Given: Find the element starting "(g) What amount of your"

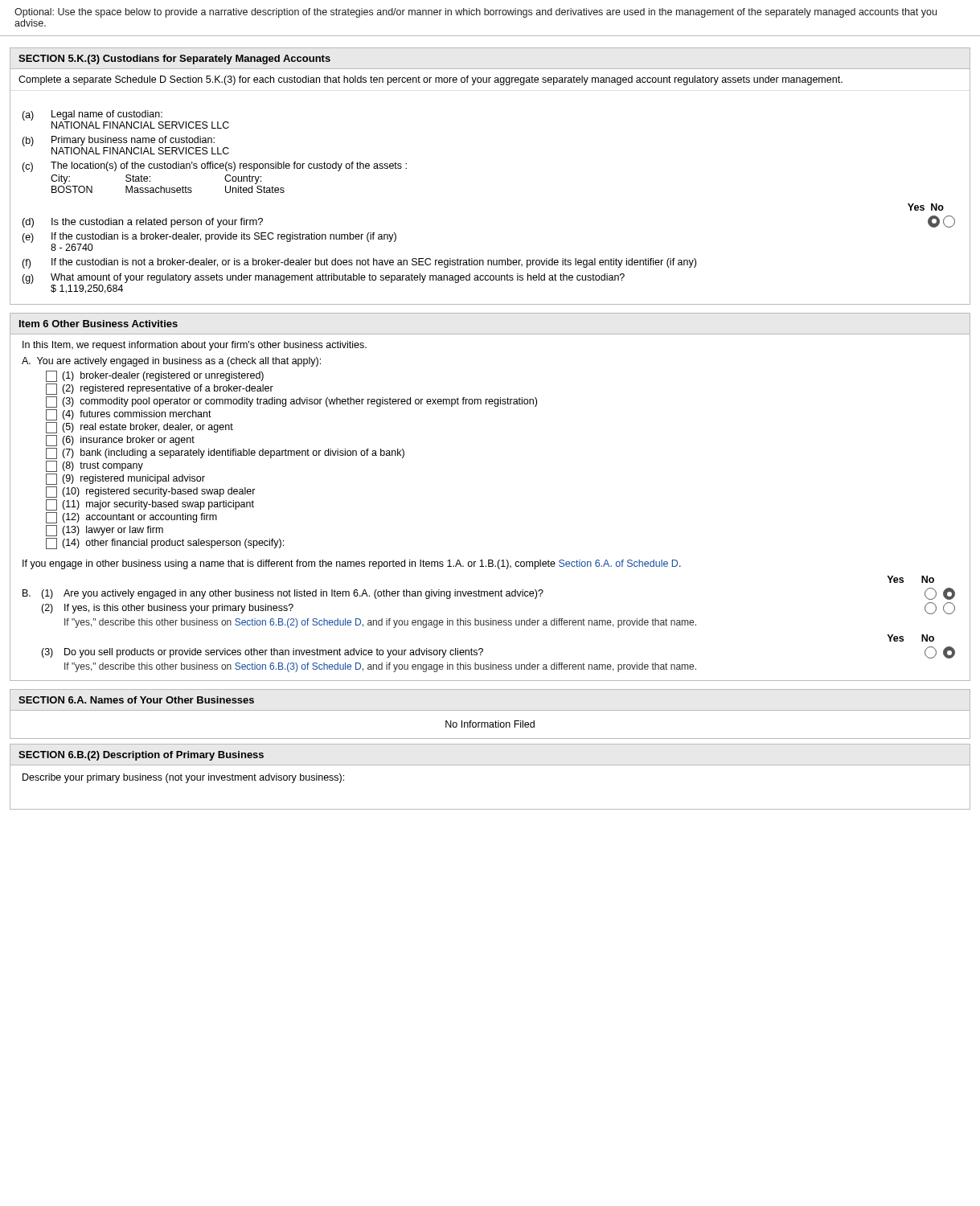Looking at the screenshot, I should tap(490, 283).
